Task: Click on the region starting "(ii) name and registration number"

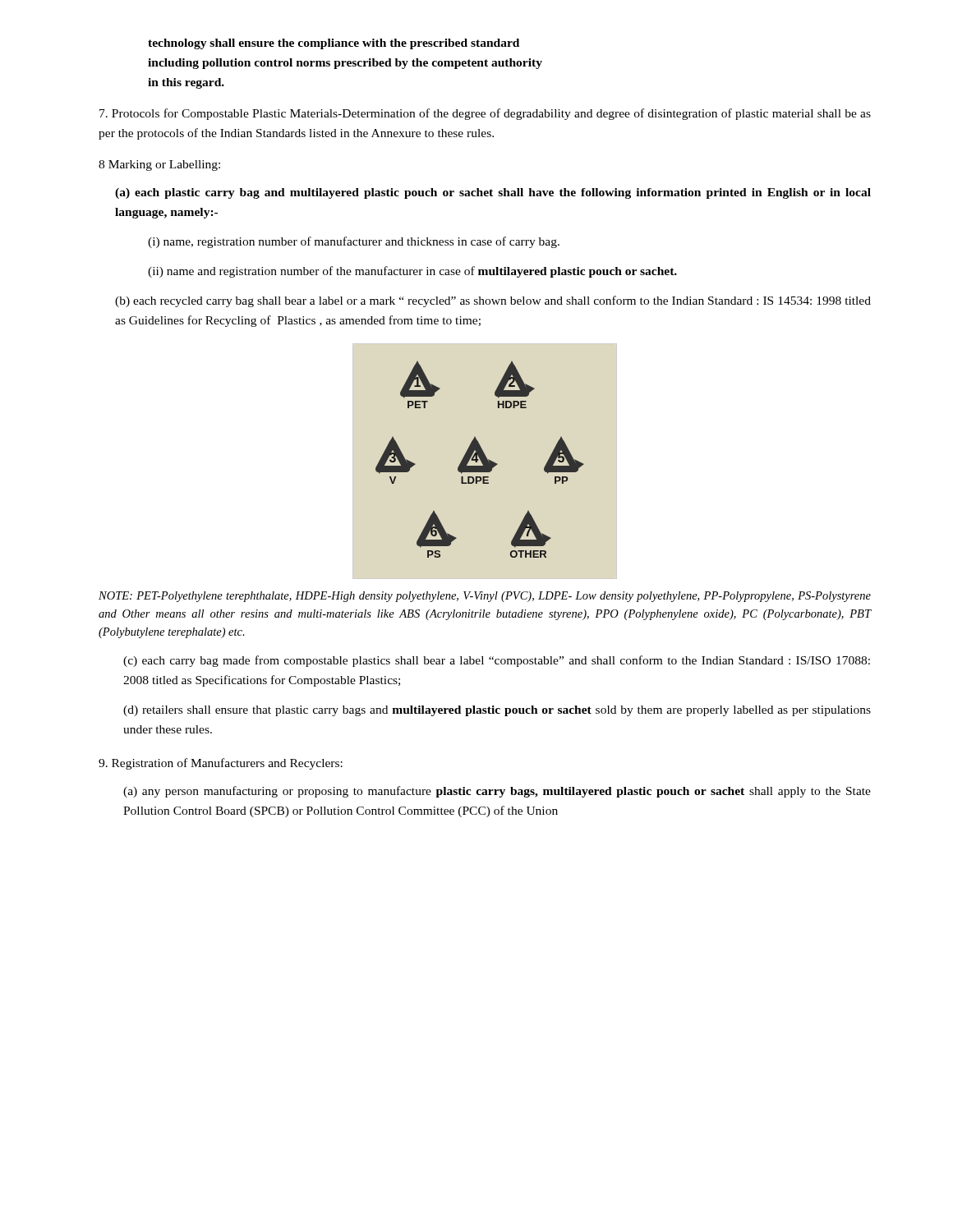Action: pyautogui.click(x=509, y=271)
